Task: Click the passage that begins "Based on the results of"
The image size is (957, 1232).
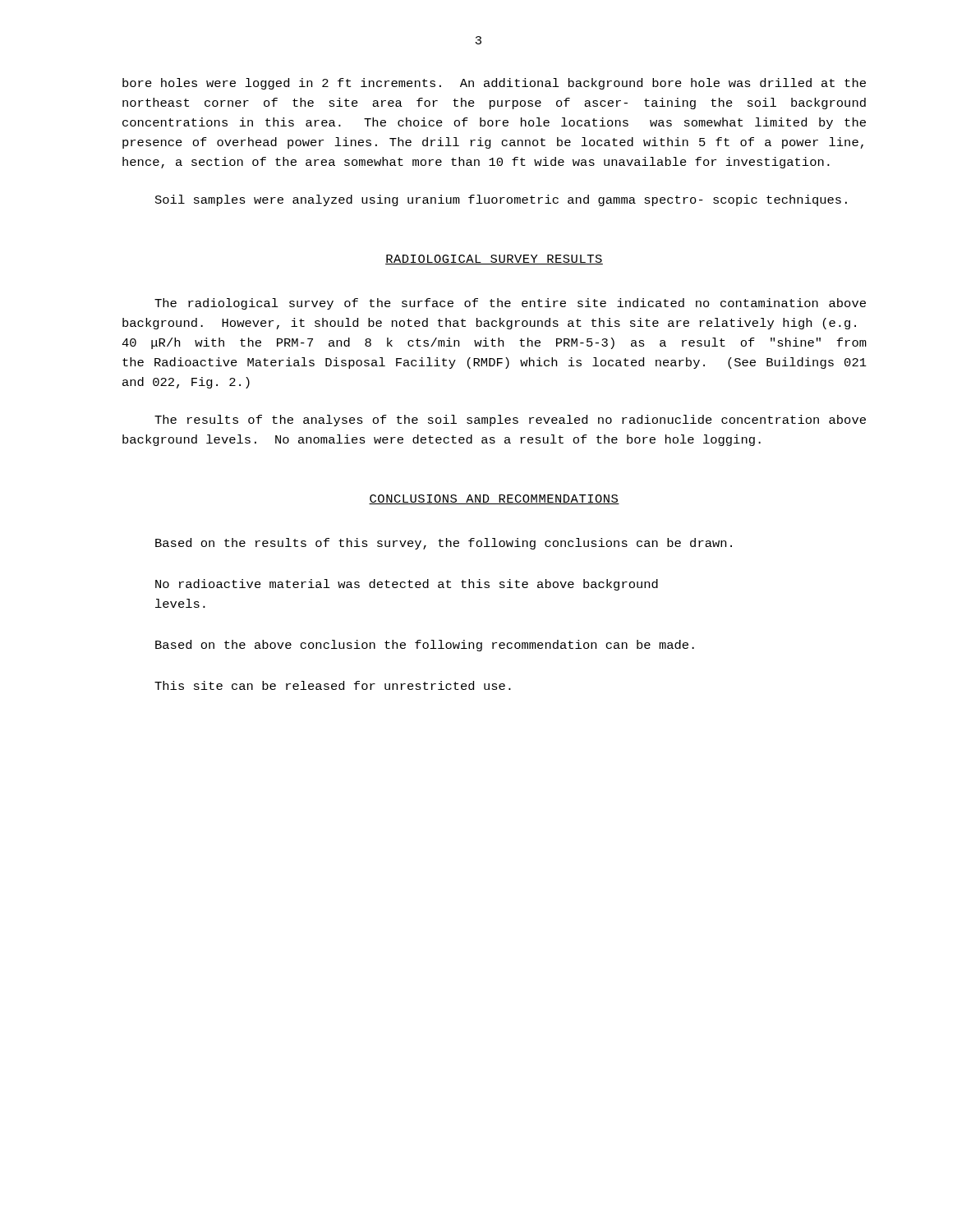Action: [445, 544]
